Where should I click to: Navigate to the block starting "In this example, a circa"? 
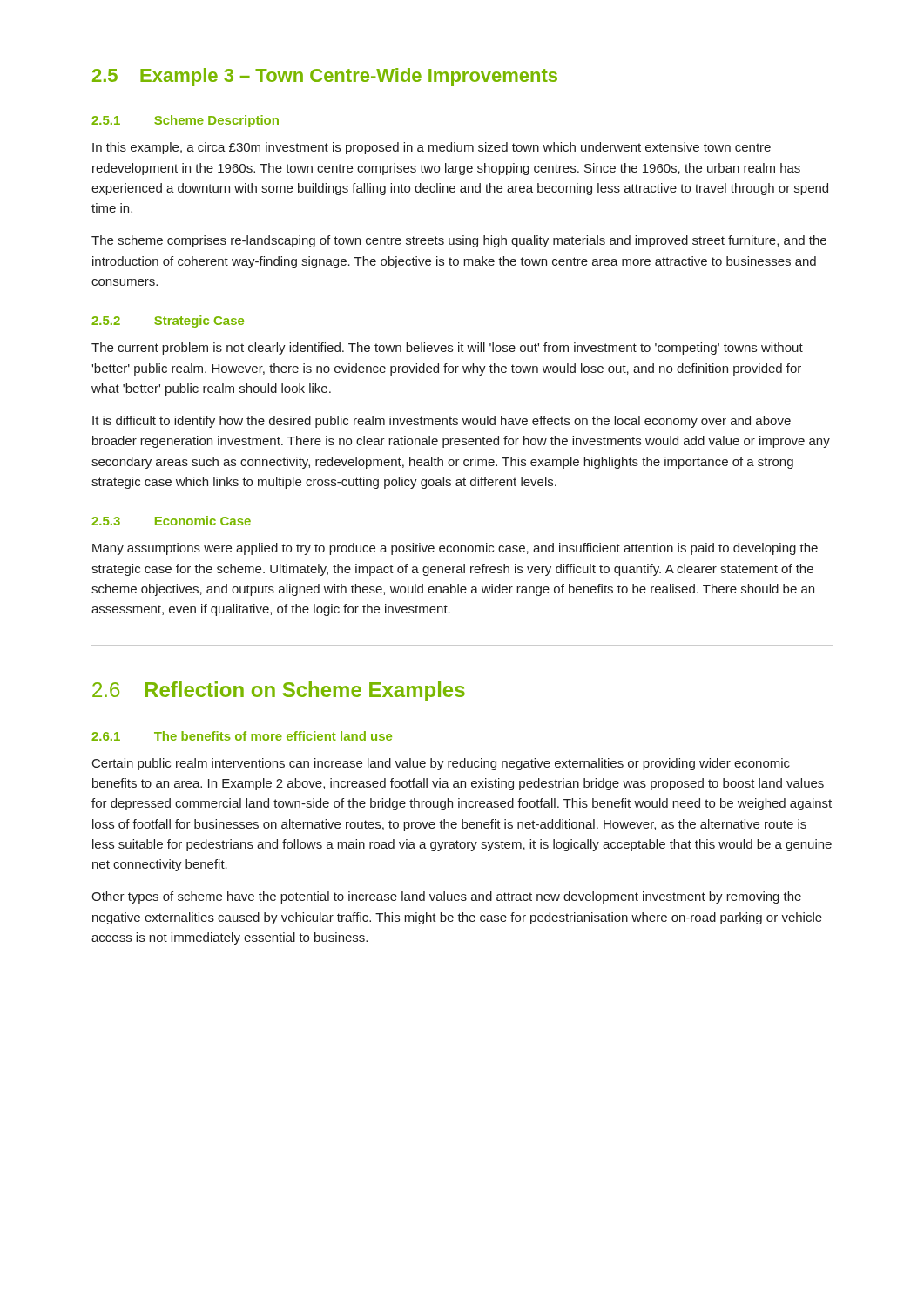(x=460, y=177)
